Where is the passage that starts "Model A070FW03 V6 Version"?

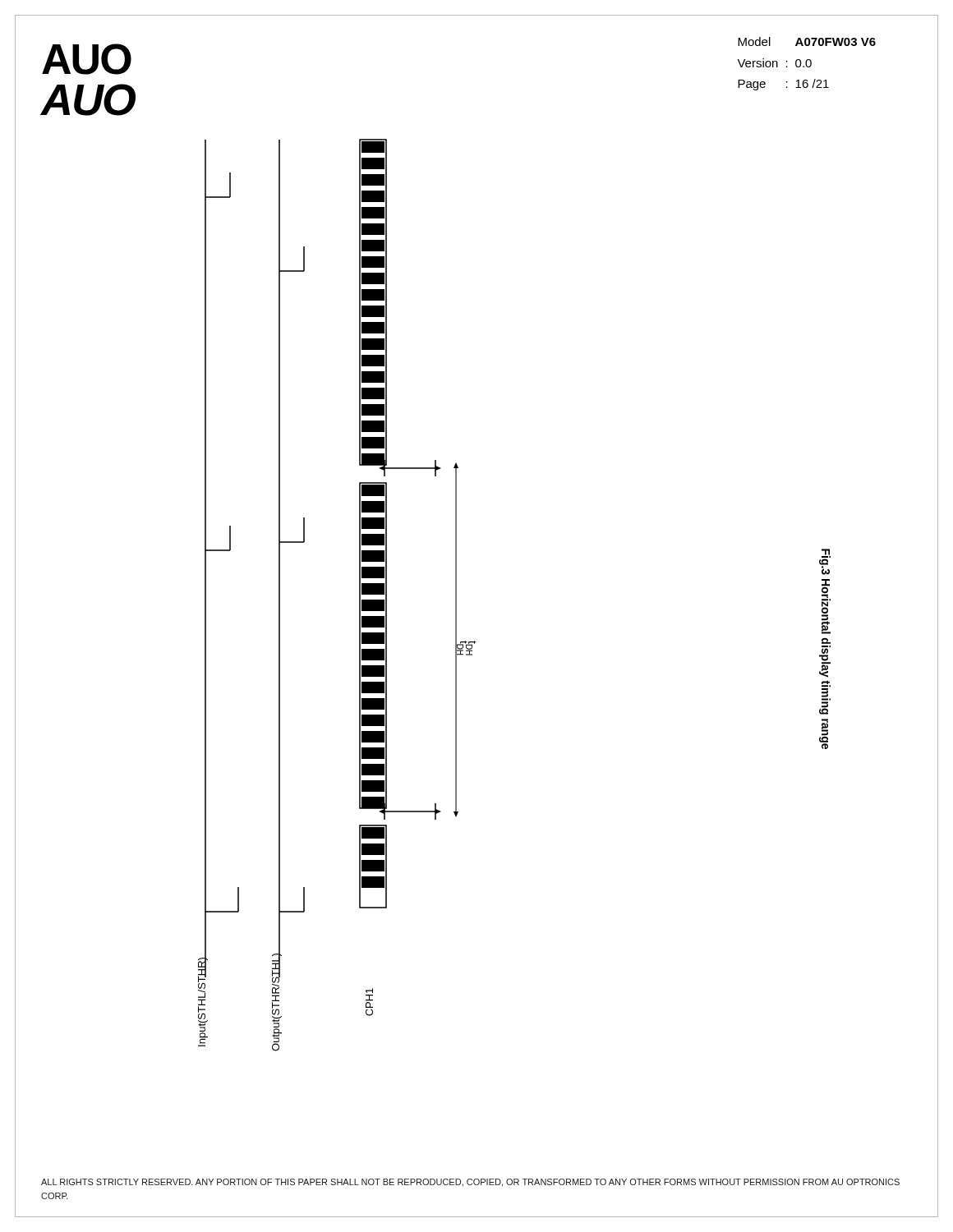pos(807,63)
